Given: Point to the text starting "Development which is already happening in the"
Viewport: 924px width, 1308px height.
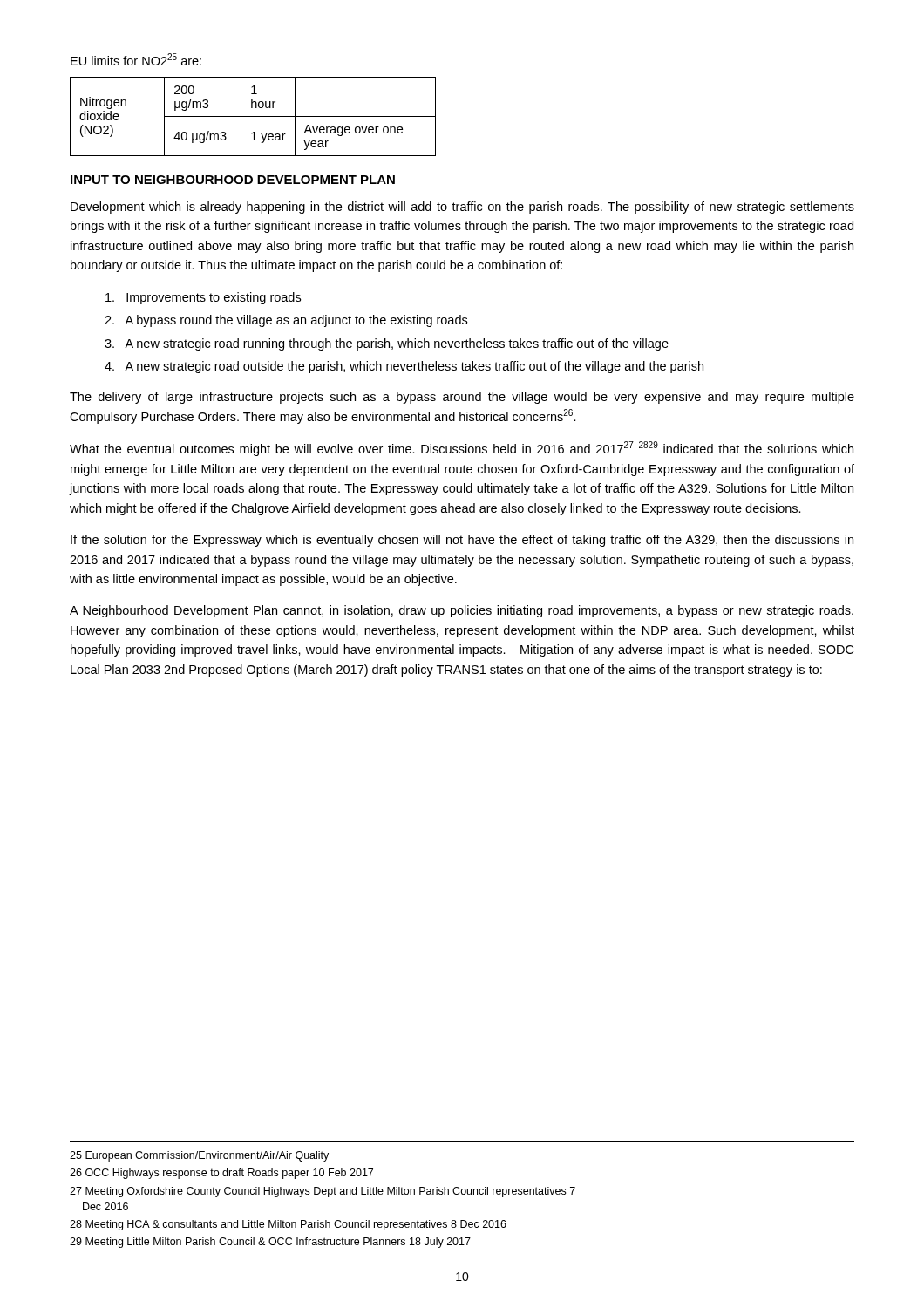Looking at the screenshot, I should pos(462,236).
